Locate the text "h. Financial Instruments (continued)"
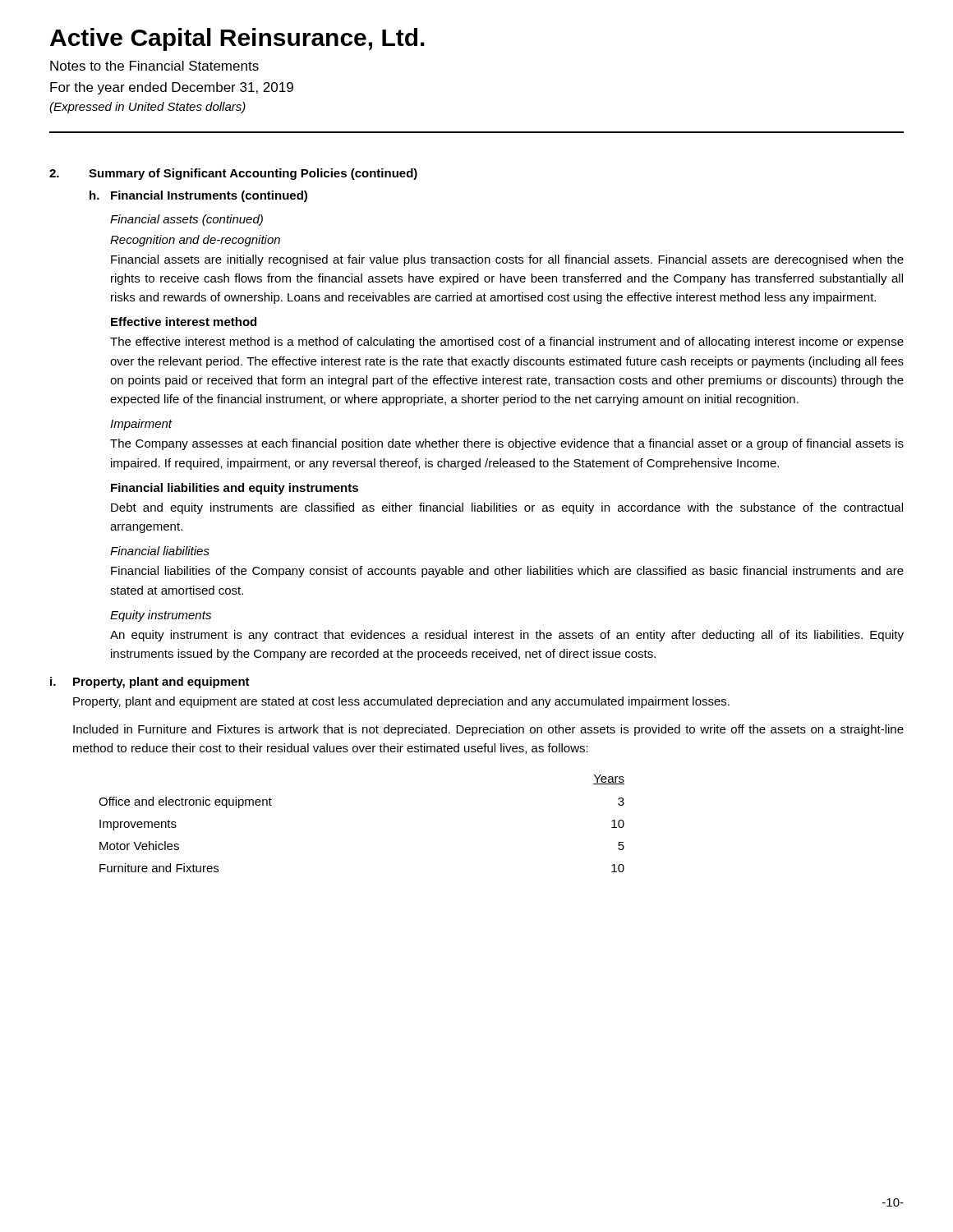This screenshot has height=1232, width=953. click(198, 195)
